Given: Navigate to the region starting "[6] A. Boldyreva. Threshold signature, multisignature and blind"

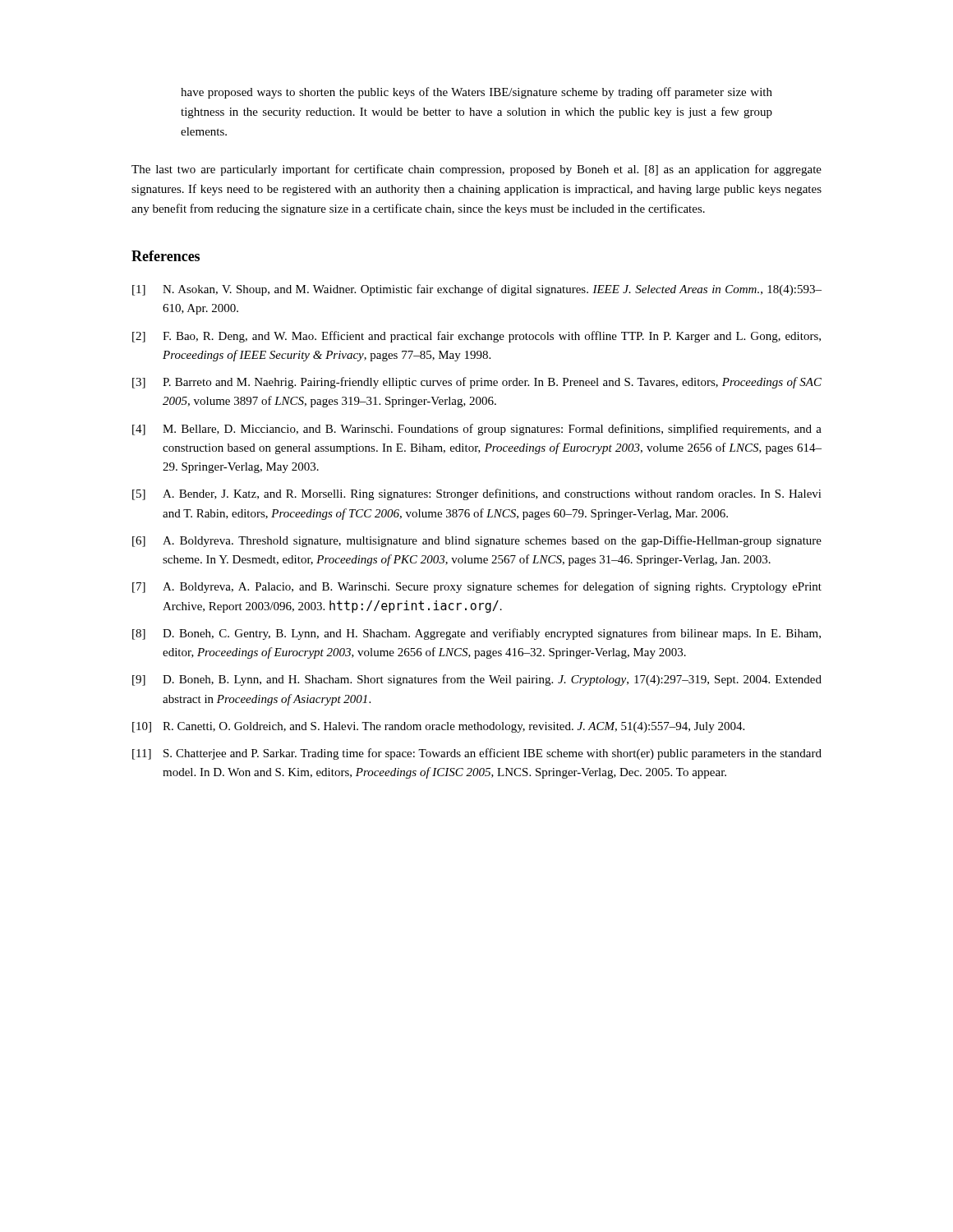Looking at the screenshot, I should (x=476, y=550).
